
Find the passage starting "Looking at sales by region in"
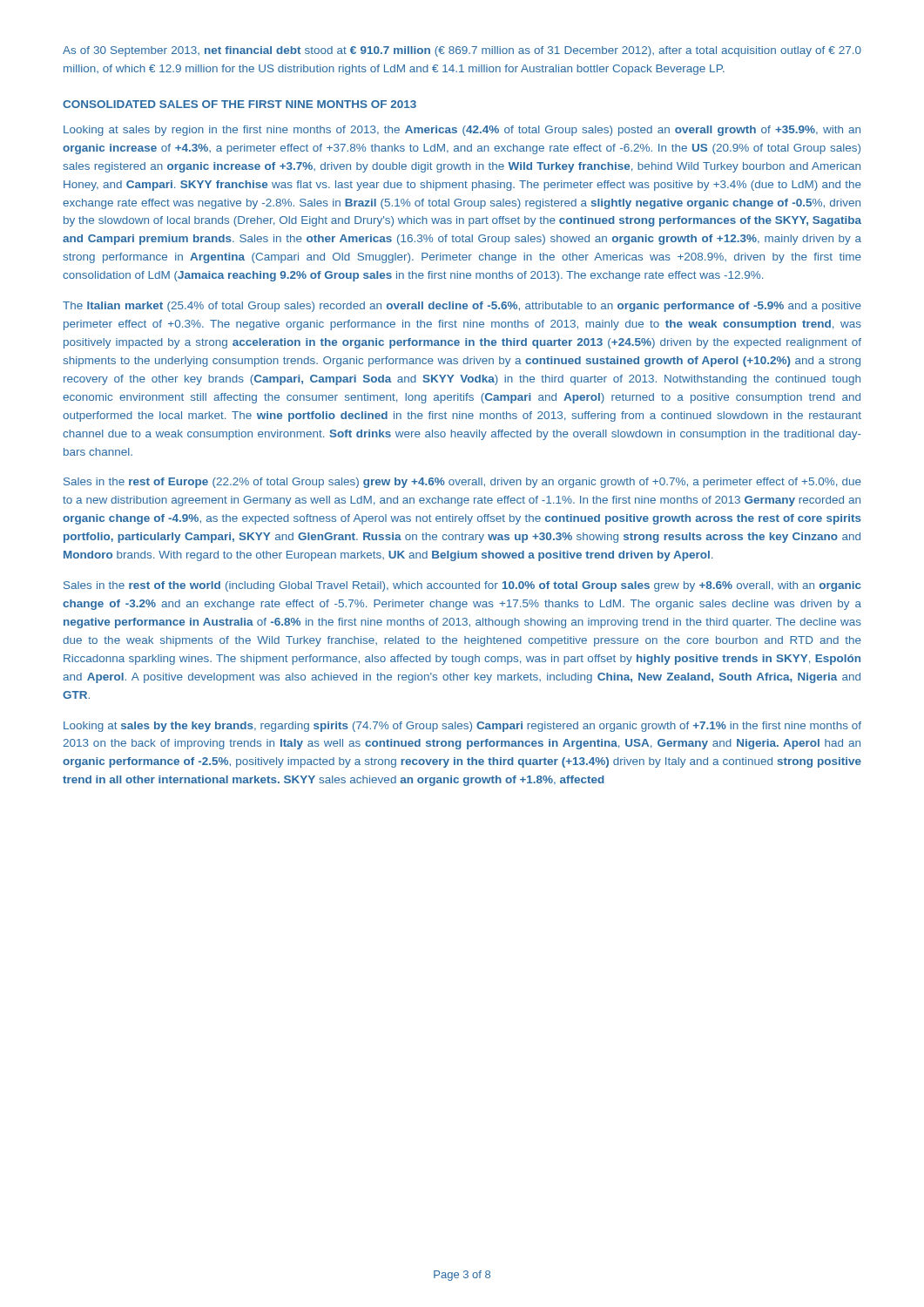pyautogui.click(x=462, y=202)
